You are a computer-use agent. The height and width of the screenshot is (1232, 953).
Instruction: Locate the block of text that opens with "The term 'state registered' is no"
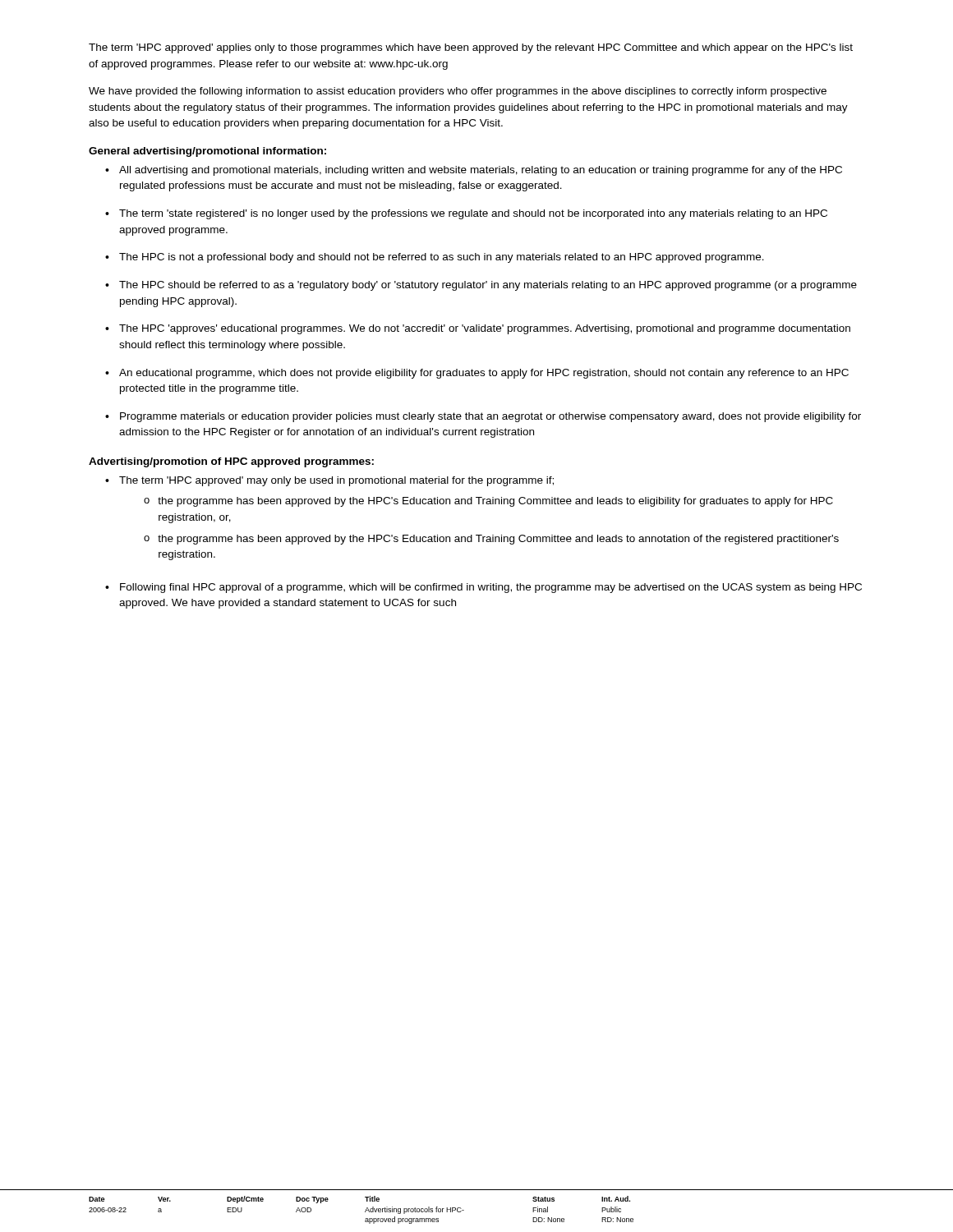click(492, 221)
